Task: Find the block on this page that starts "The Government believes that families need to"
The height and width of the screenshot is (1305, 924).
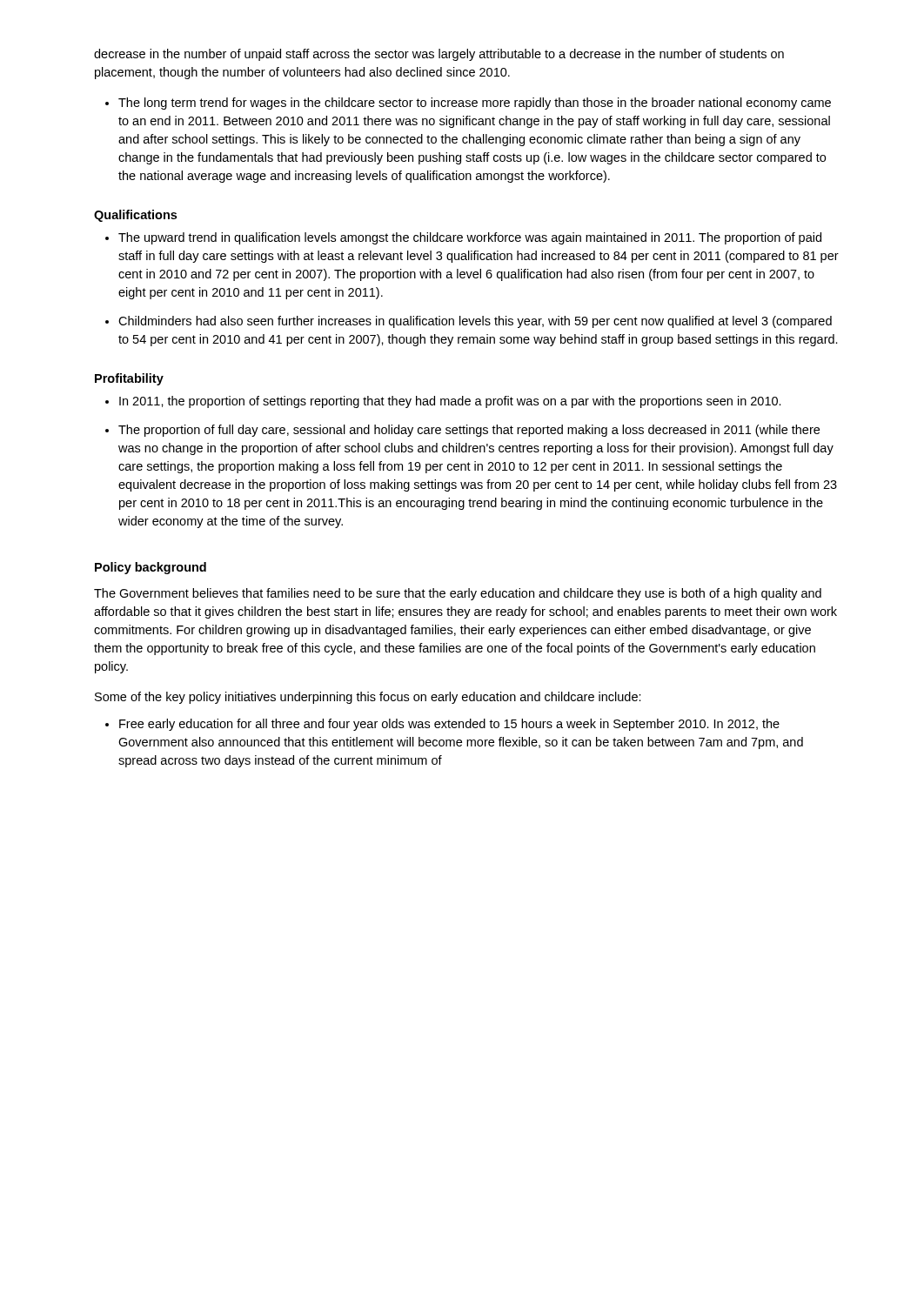Action: click(466, 630)
